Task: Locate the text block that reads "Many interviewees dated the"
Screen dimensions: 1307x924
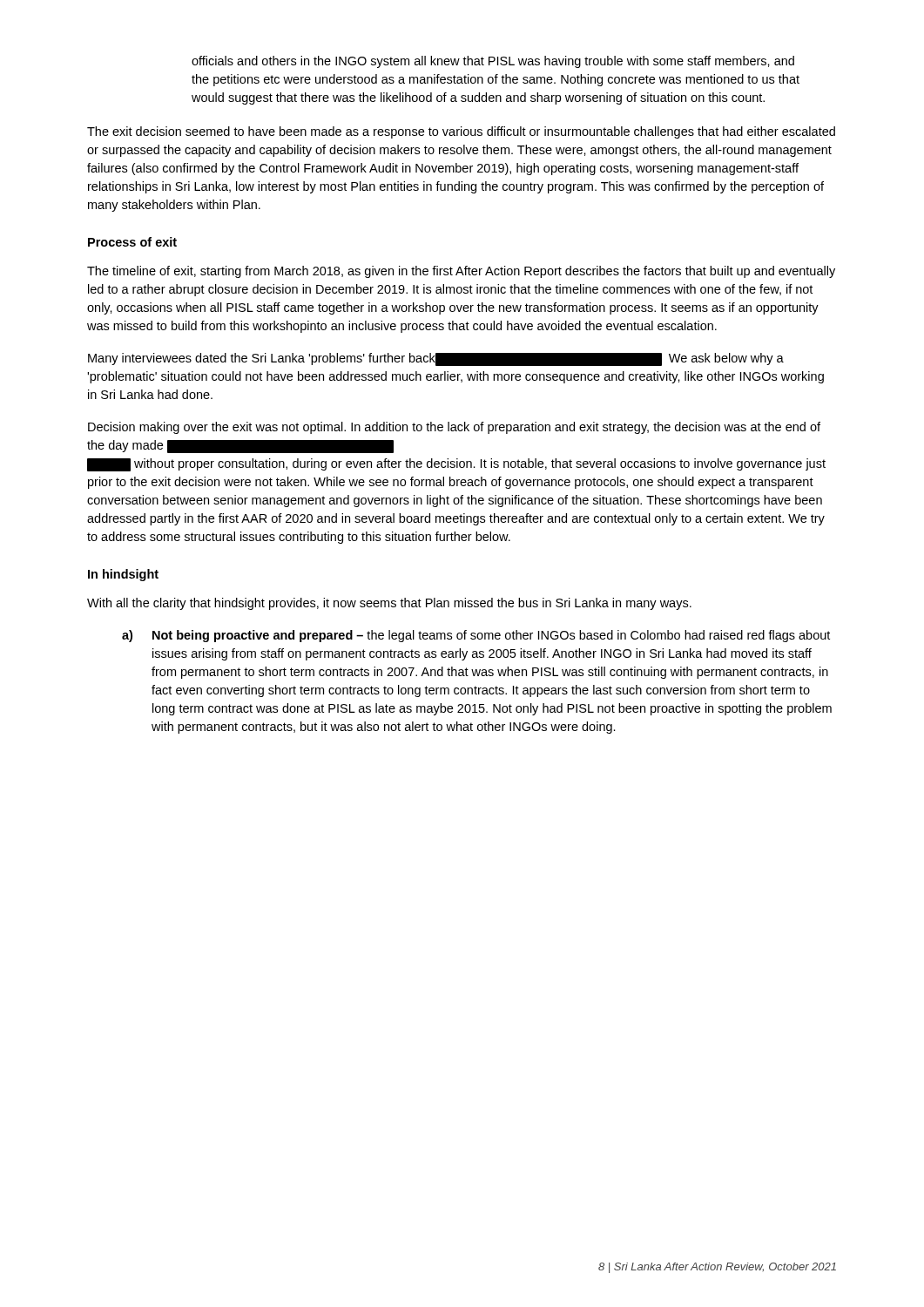Action: point(456,377)
